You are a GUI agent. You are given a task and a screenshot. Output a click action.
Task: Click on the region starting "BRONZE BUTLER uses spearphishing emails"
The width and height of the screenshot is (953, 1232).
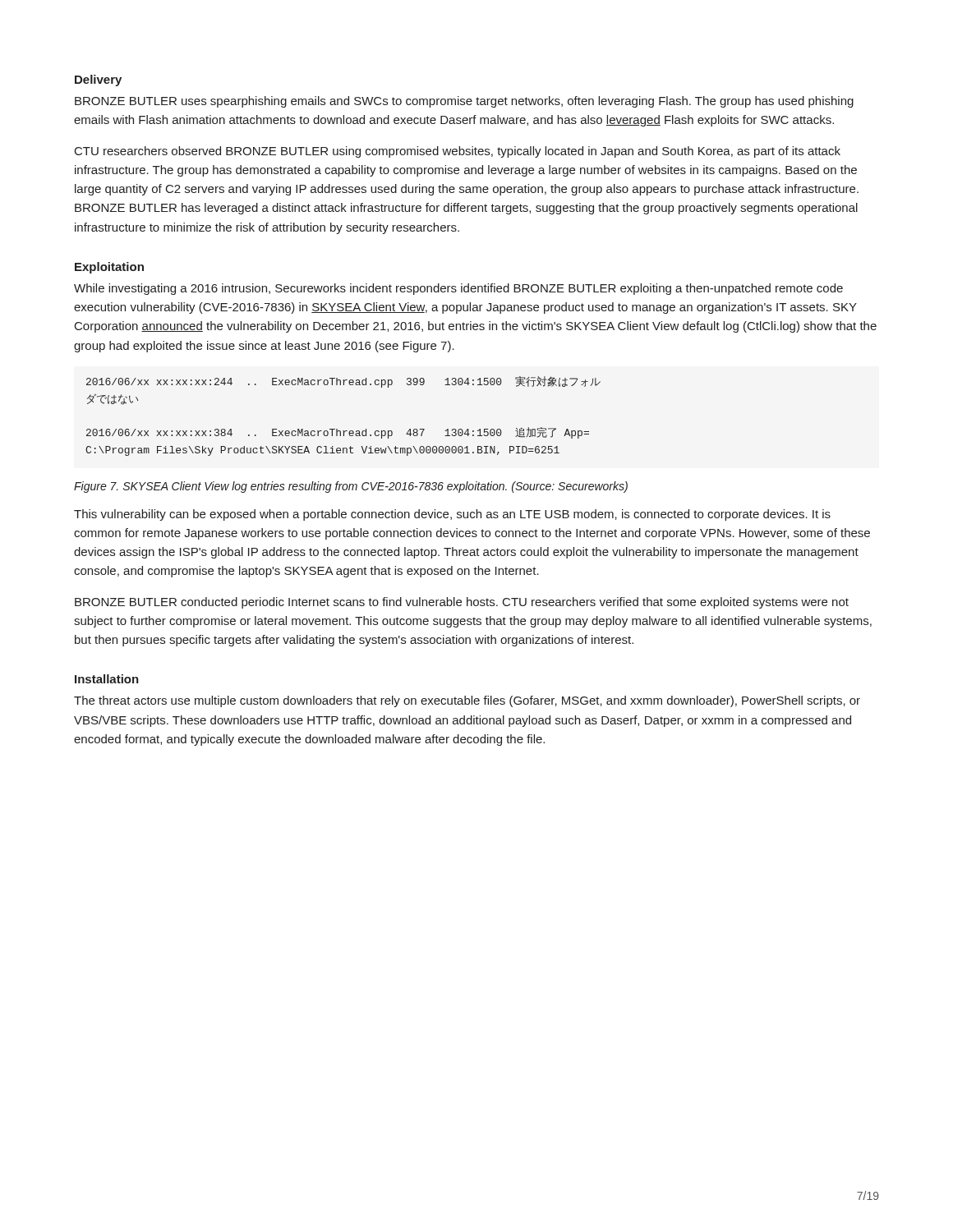tap(464, 110)
